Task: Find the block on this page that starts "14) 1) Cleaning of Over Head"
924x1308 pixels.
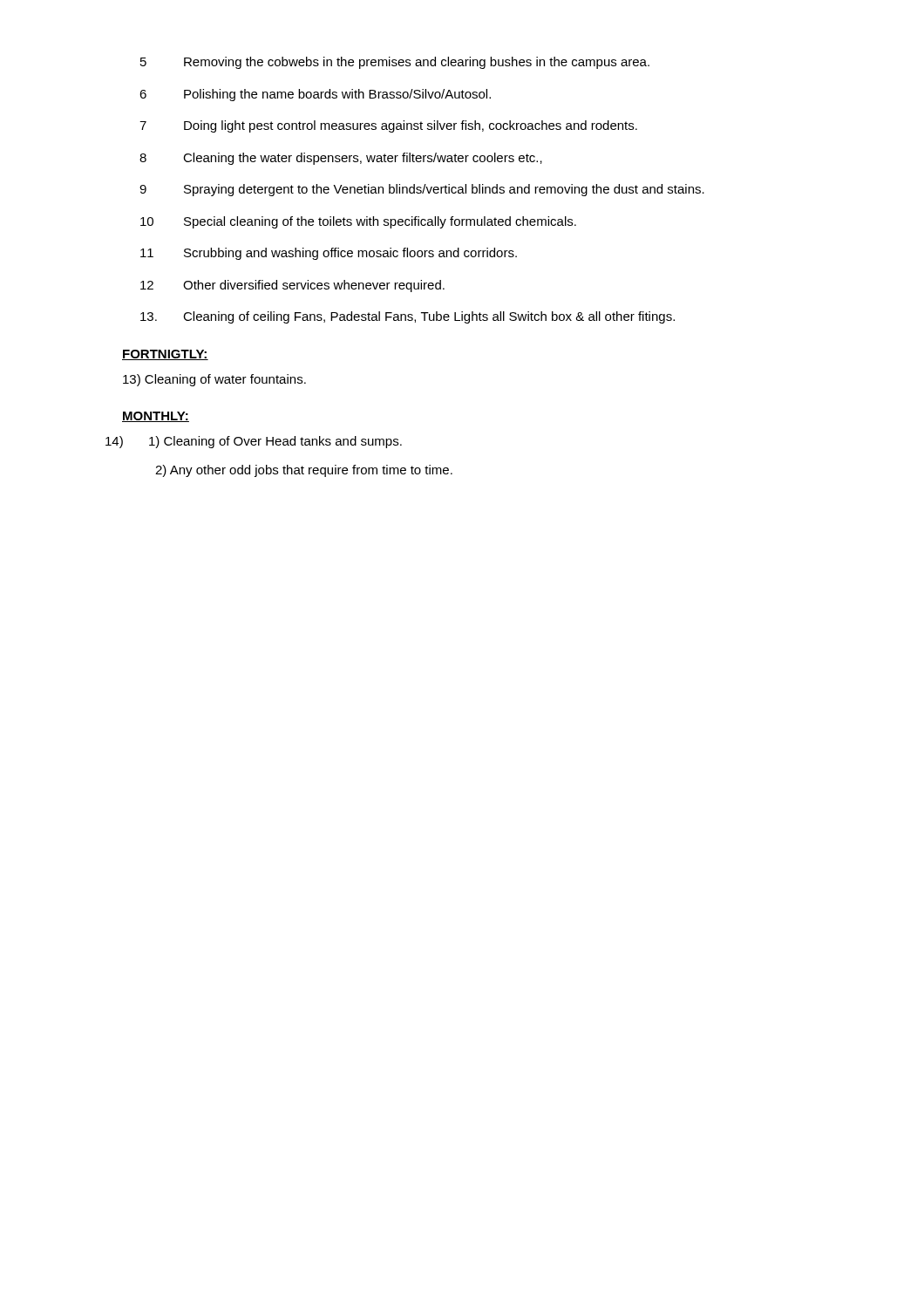Action: tap(254, 441)
